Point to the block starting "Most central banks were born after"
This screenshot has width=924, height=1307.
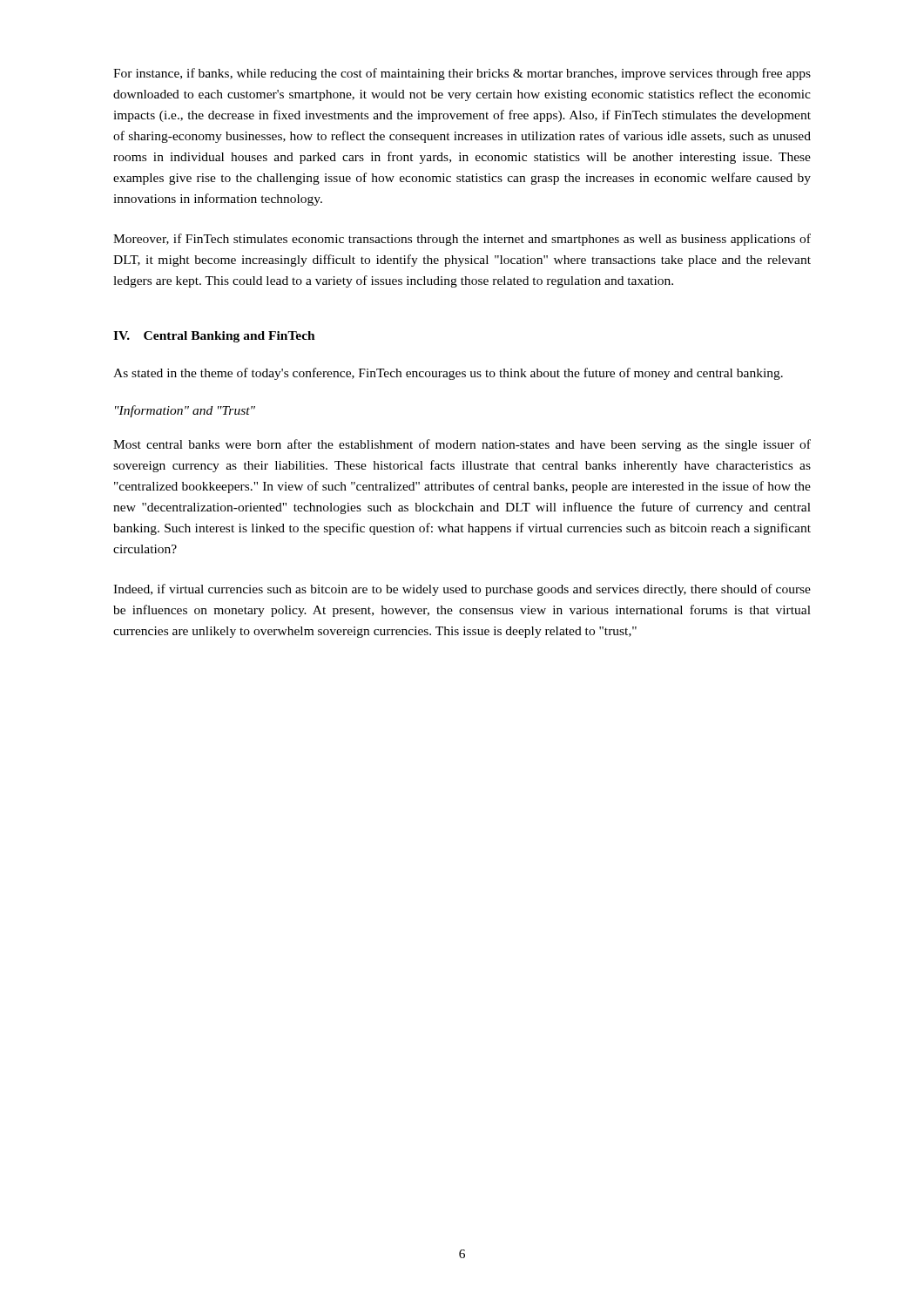click(462, 496)
